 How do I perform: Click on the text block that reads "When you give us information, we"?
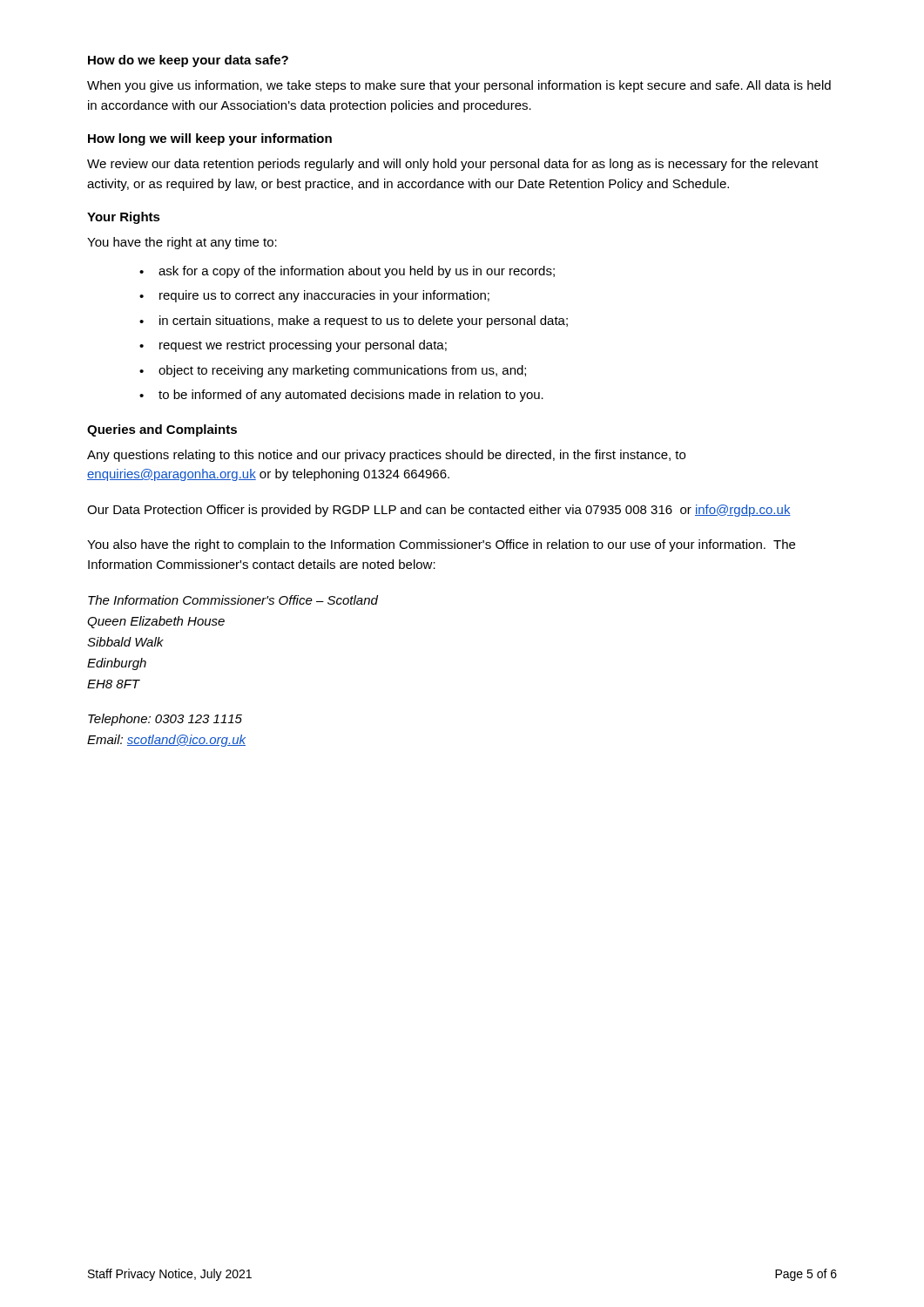pyautogui.click(x=459, y=95)
